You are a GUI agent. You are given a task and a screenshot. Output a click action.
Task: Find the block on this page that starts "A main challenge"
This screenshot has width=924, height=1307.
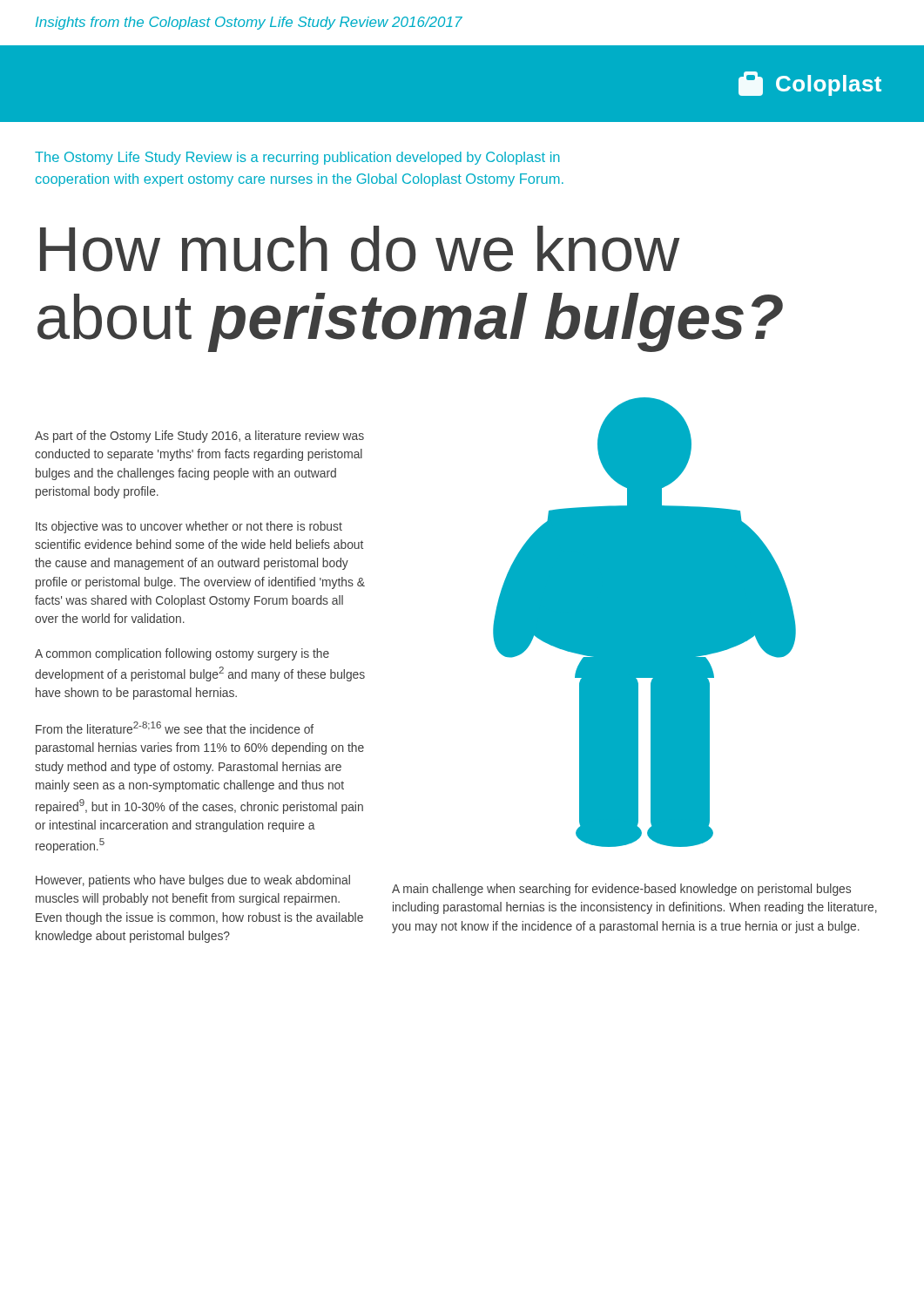pyautogui.click(x=640, y=908)
